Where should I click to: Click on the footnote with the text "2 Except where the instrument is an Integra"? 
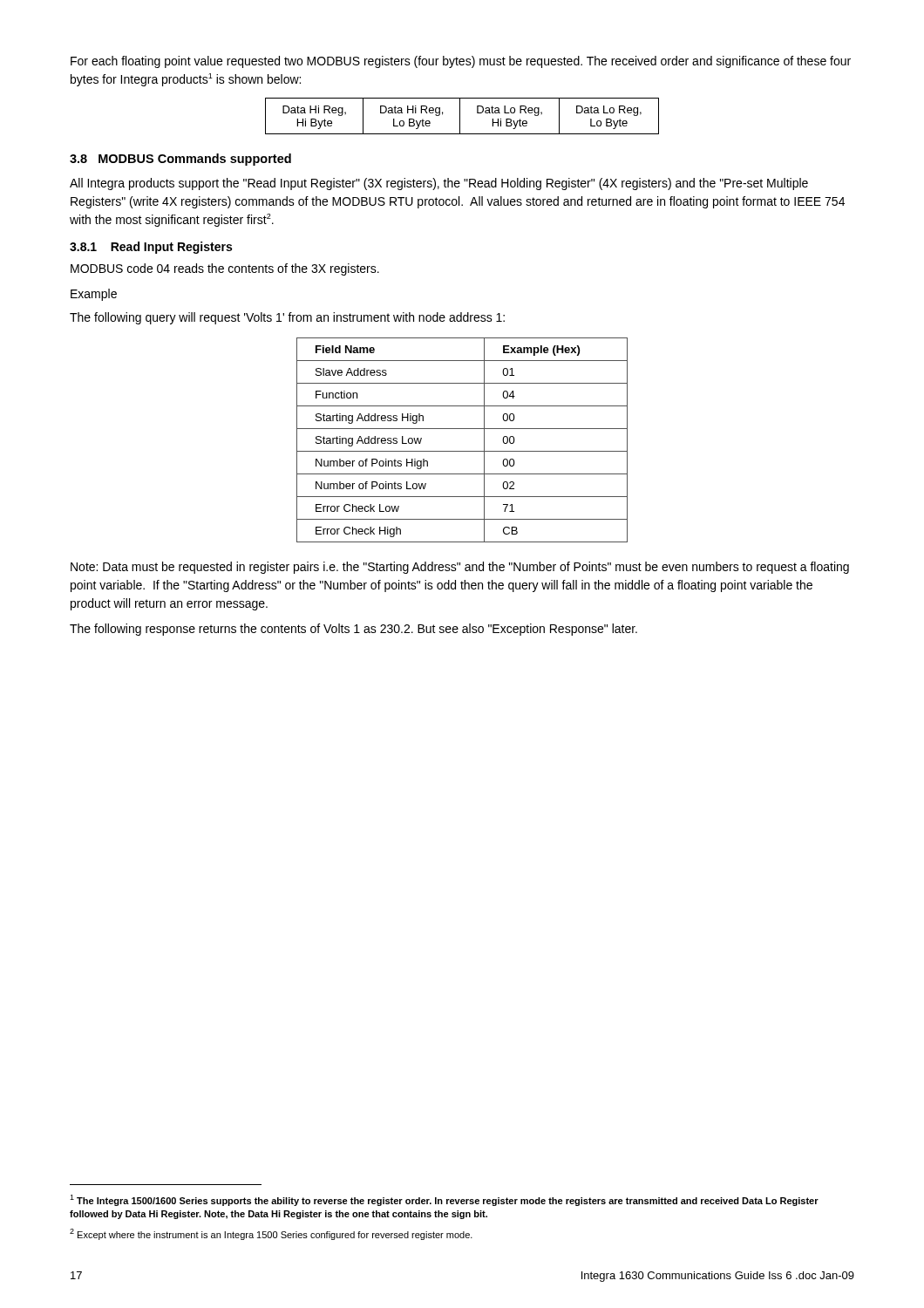[x=271, y=1233]
